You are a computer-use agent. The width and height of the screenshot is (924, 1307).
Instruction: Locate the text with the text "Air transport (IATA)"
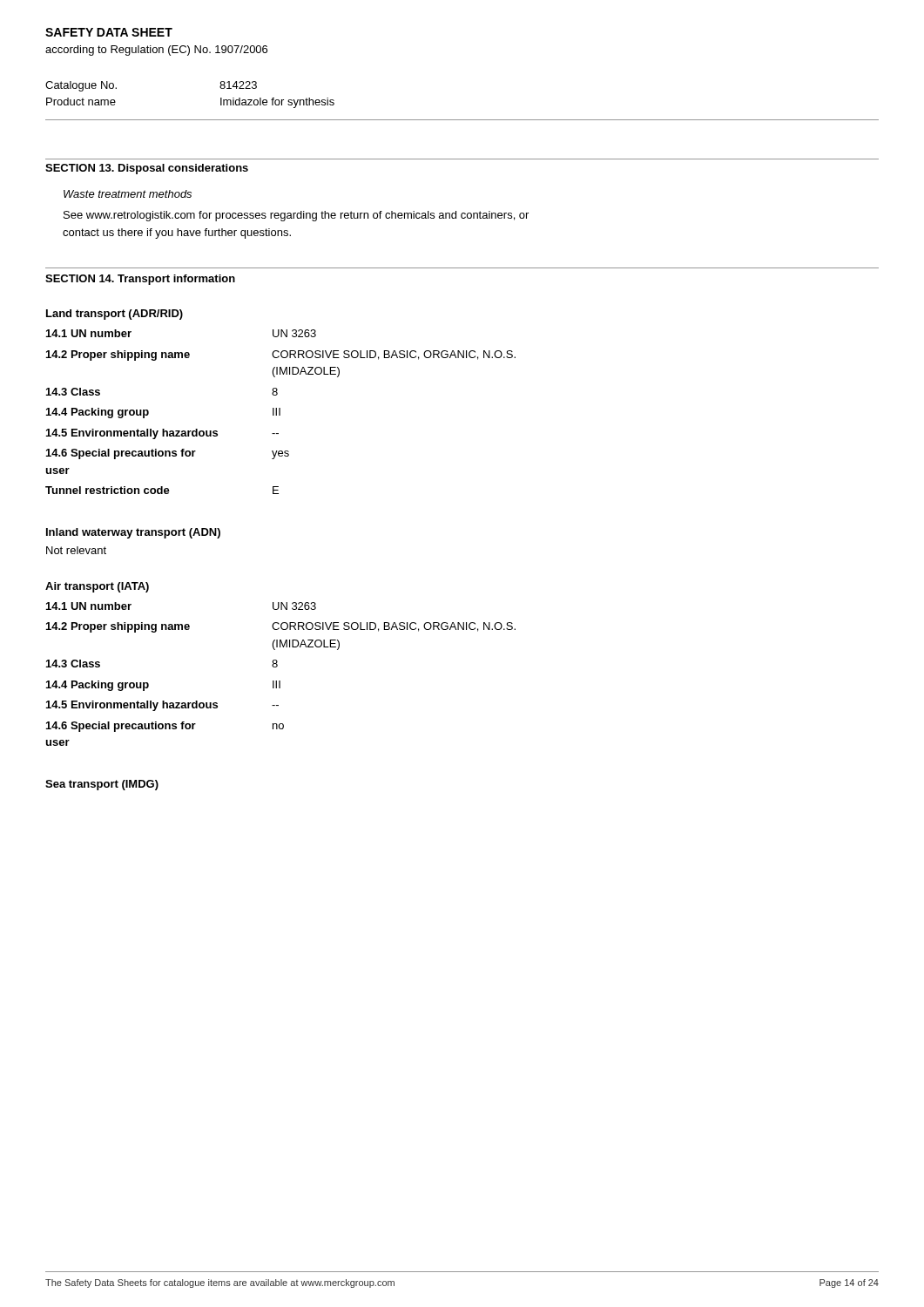pyautogui.click(x=97, y=586)
